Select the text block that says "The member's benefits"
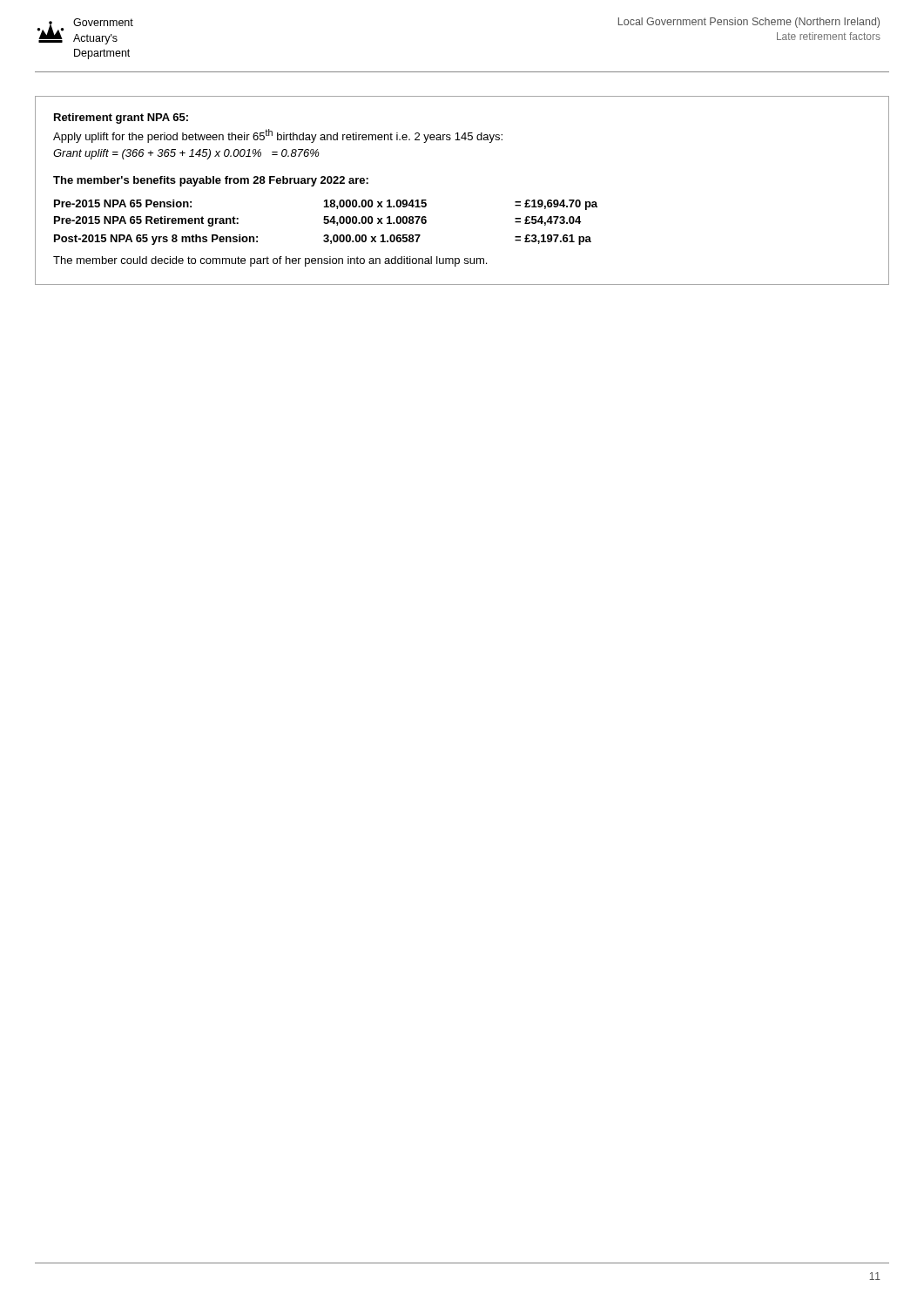Viewport: 924px width, 1307px height. click(x=211, y=180)
